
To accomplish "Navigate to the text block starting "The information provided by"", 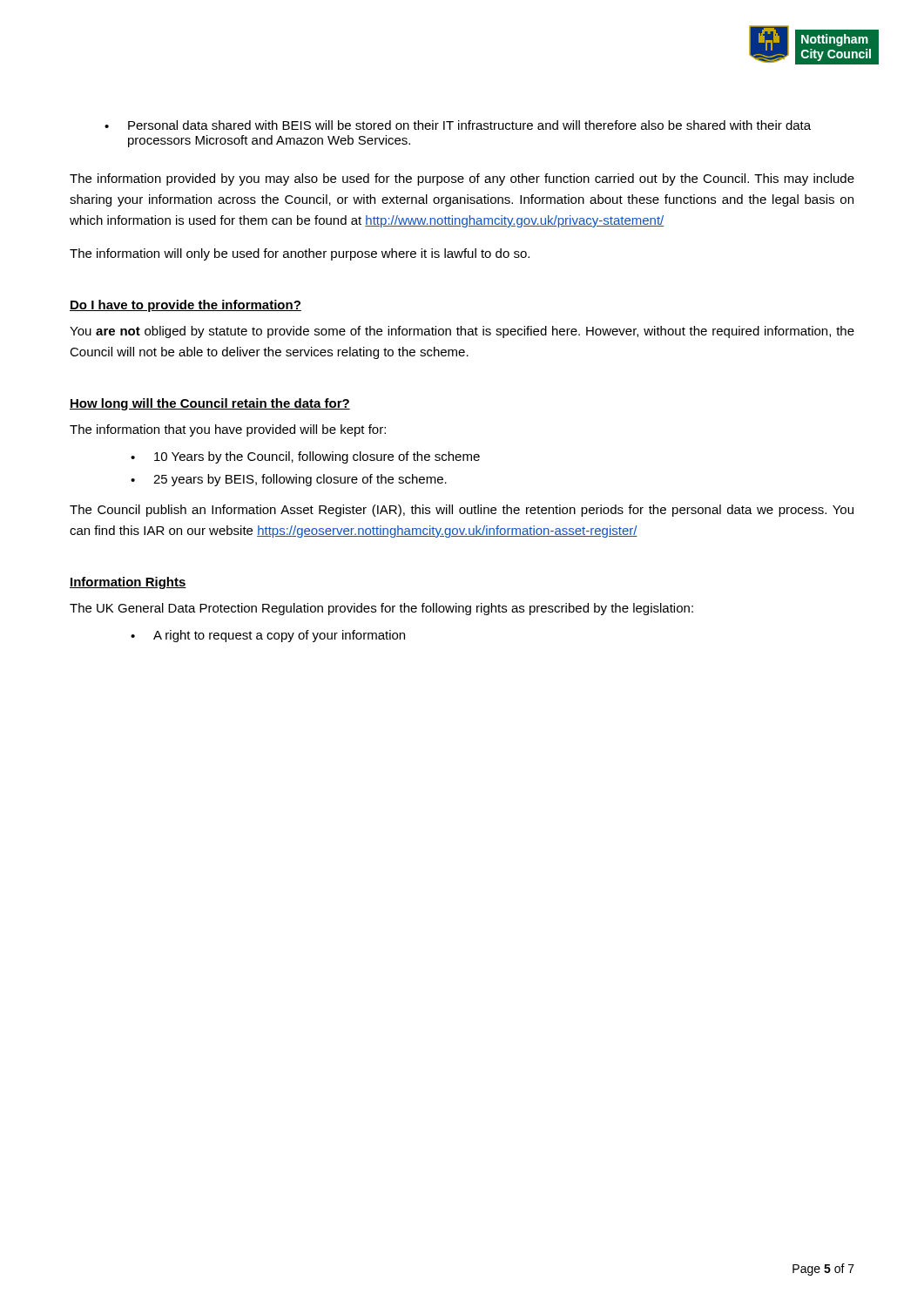I will (x=462, y=199).
